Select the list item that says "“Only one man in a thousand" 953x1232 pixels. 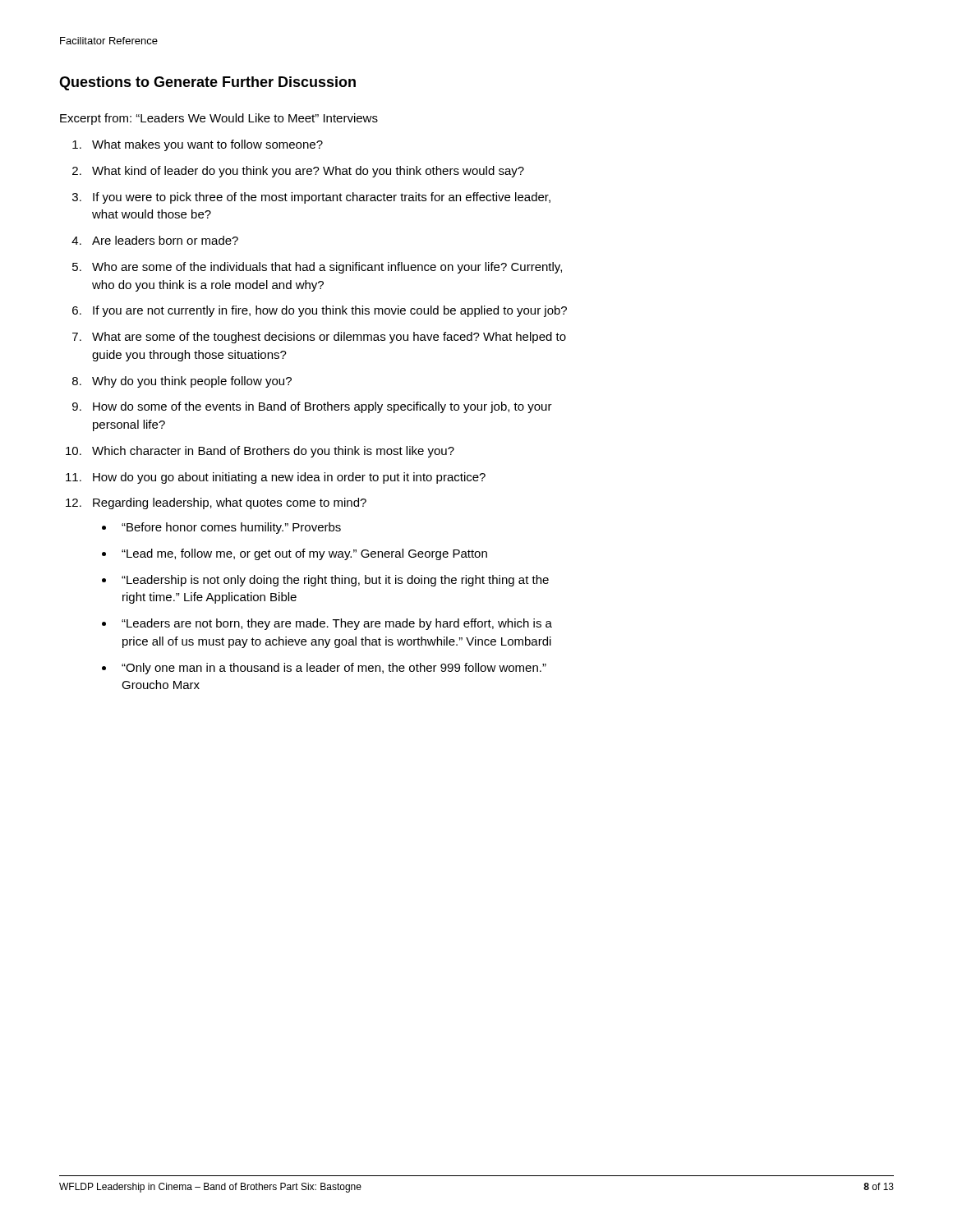coord(334,676)
